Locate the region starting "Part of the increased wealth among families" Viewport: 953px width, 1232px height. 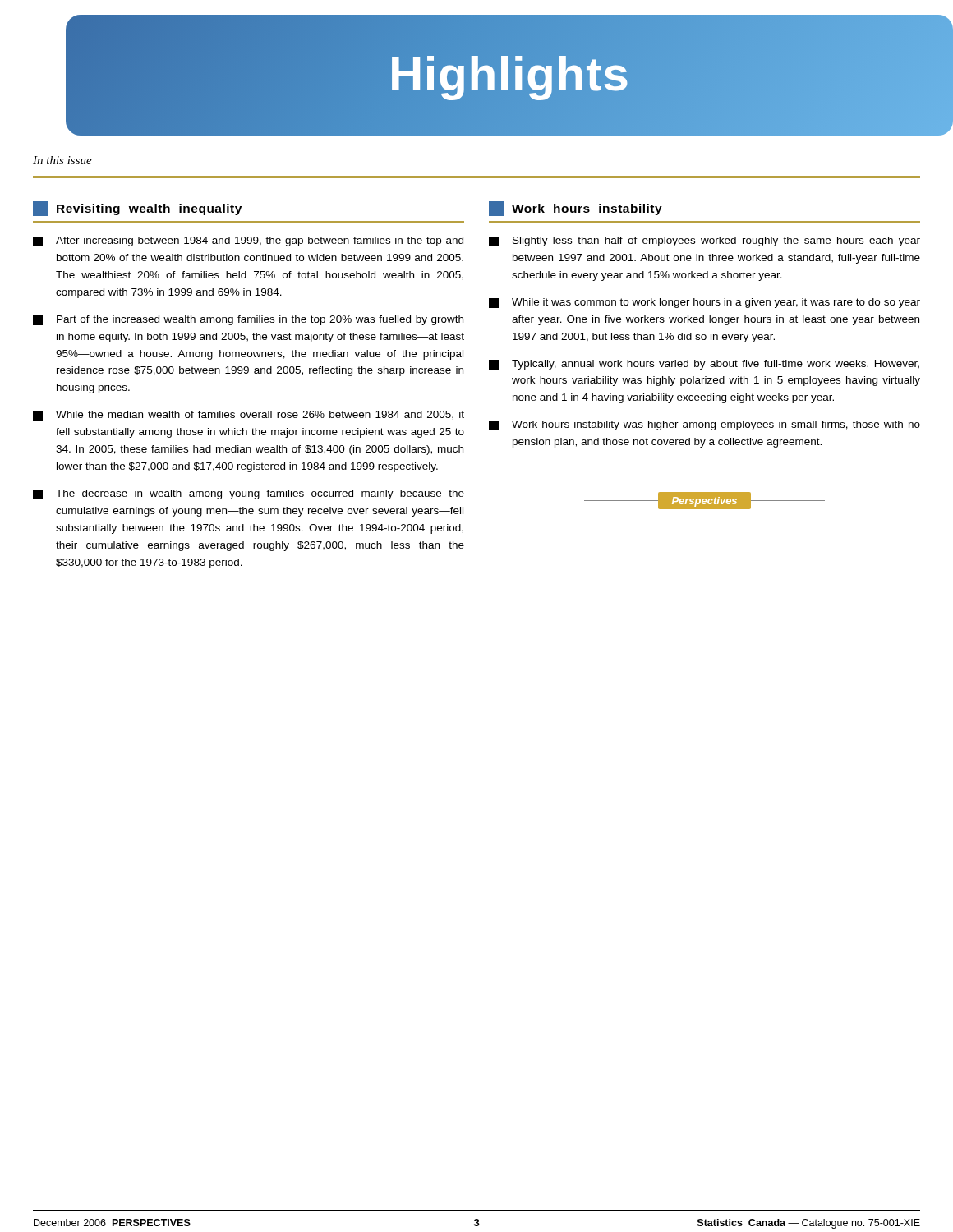coord(249,354)
